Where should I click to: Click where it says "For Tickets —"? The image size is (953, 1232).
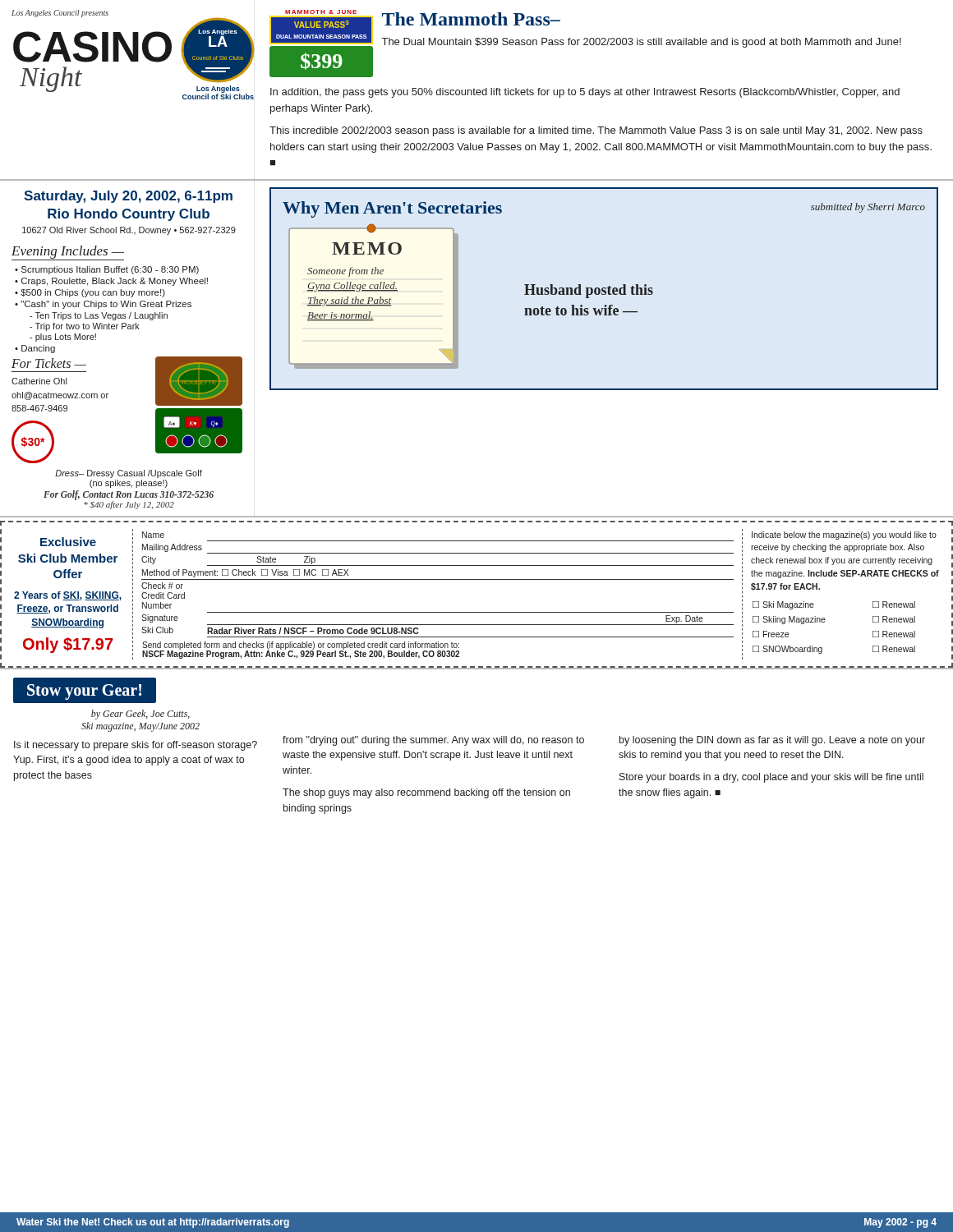pos(49,363)
